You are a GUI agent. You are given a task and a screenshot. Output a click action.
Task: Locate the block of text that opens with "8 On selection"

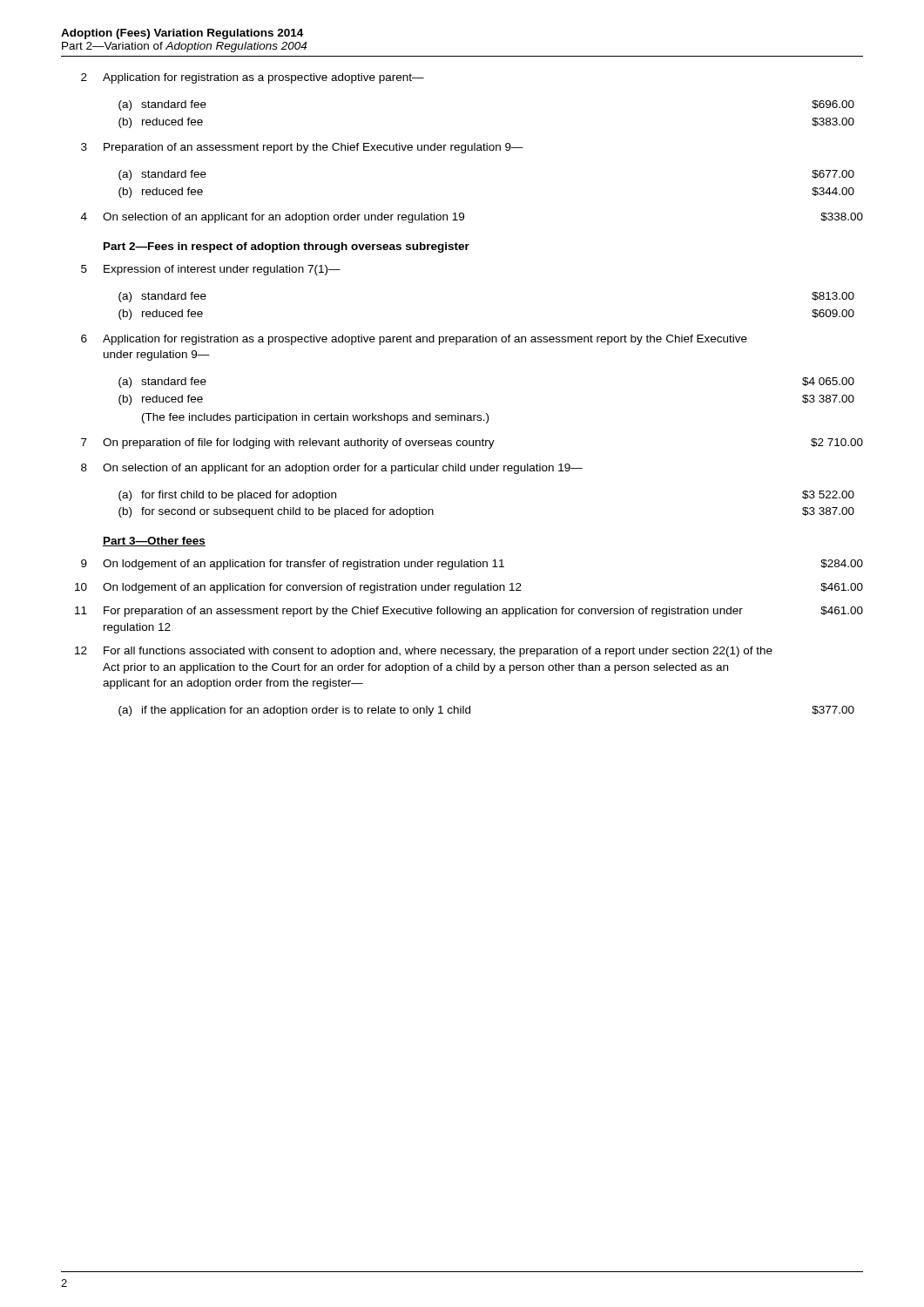point(332,469)
